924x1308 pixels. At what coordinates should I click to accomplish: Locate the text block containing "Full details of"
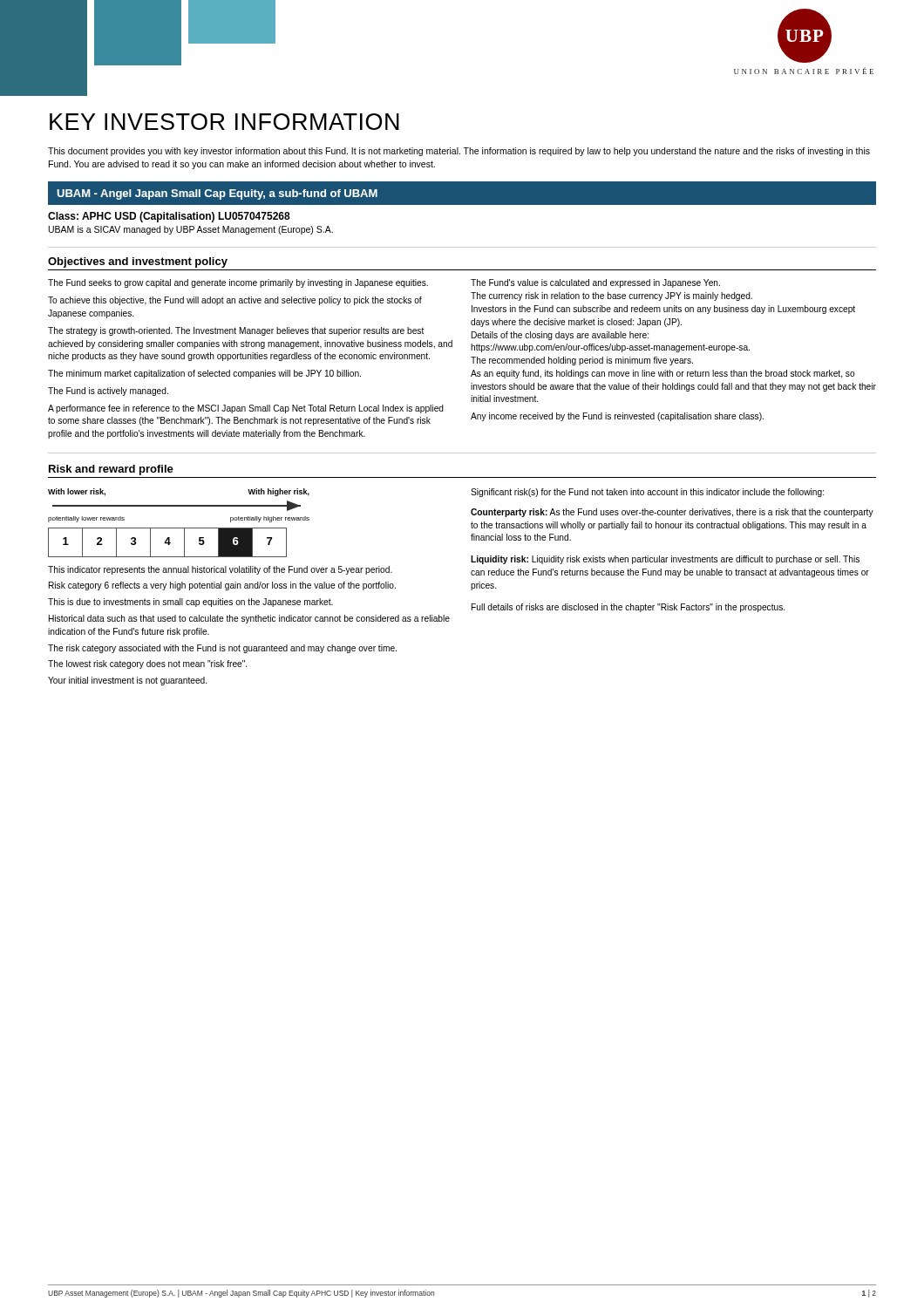673,608
